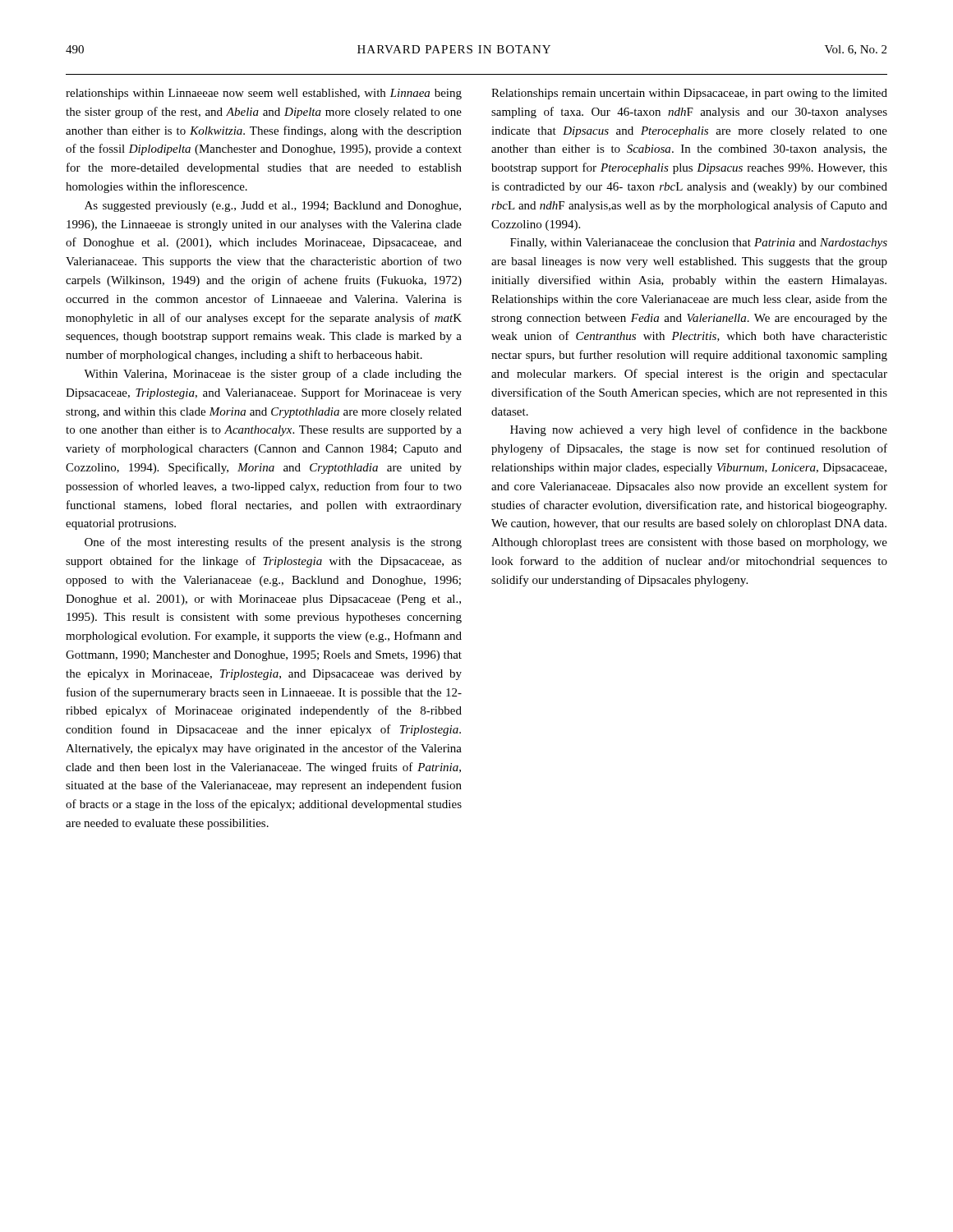
Task: Select the text block that says "Relationships remain uncertain within Dipsacaceae, in part owing"
Action: [x=689, y=337]
